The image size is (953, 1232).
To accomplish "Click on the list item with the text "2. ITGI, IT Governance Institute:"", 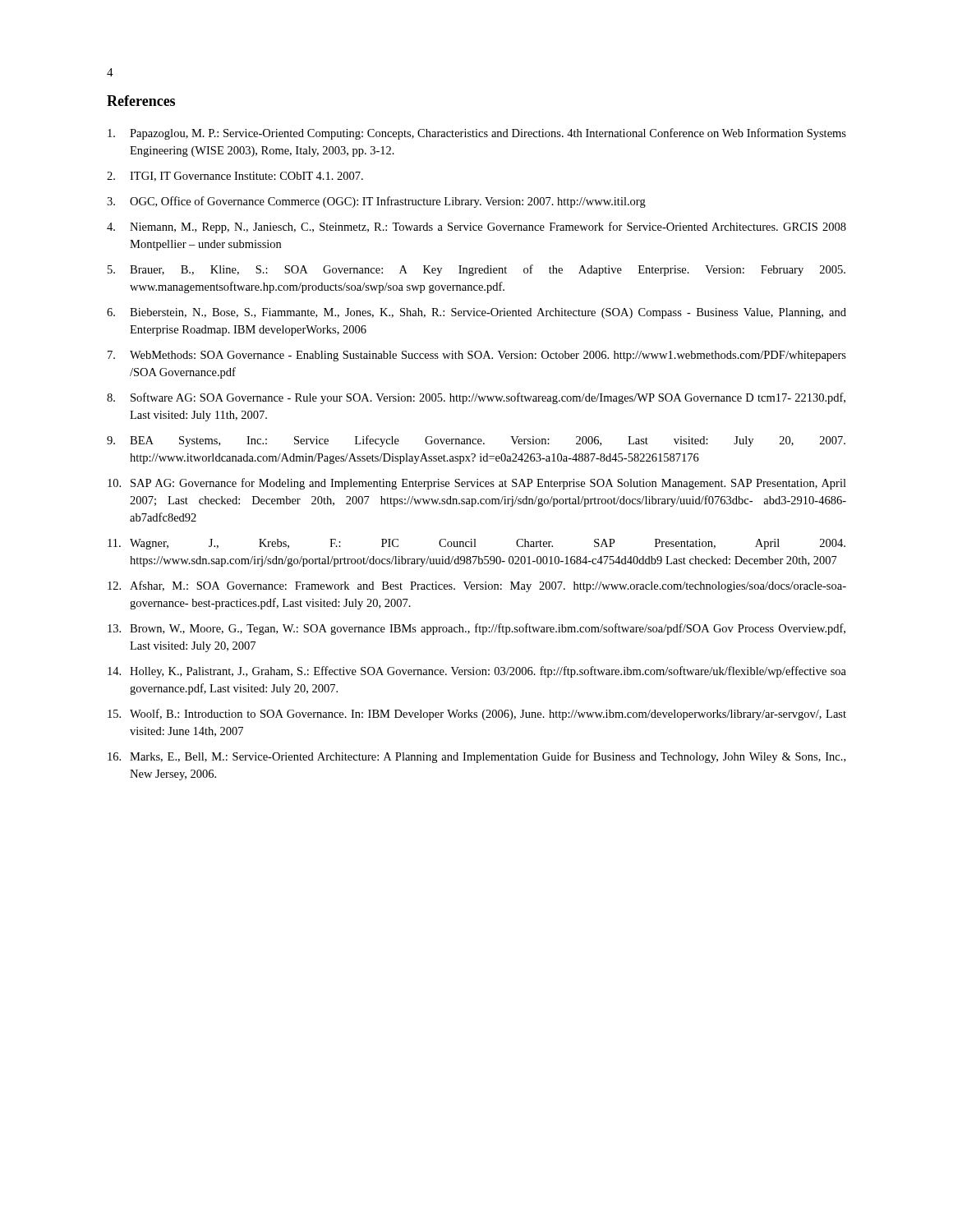I will click(235, 177).
